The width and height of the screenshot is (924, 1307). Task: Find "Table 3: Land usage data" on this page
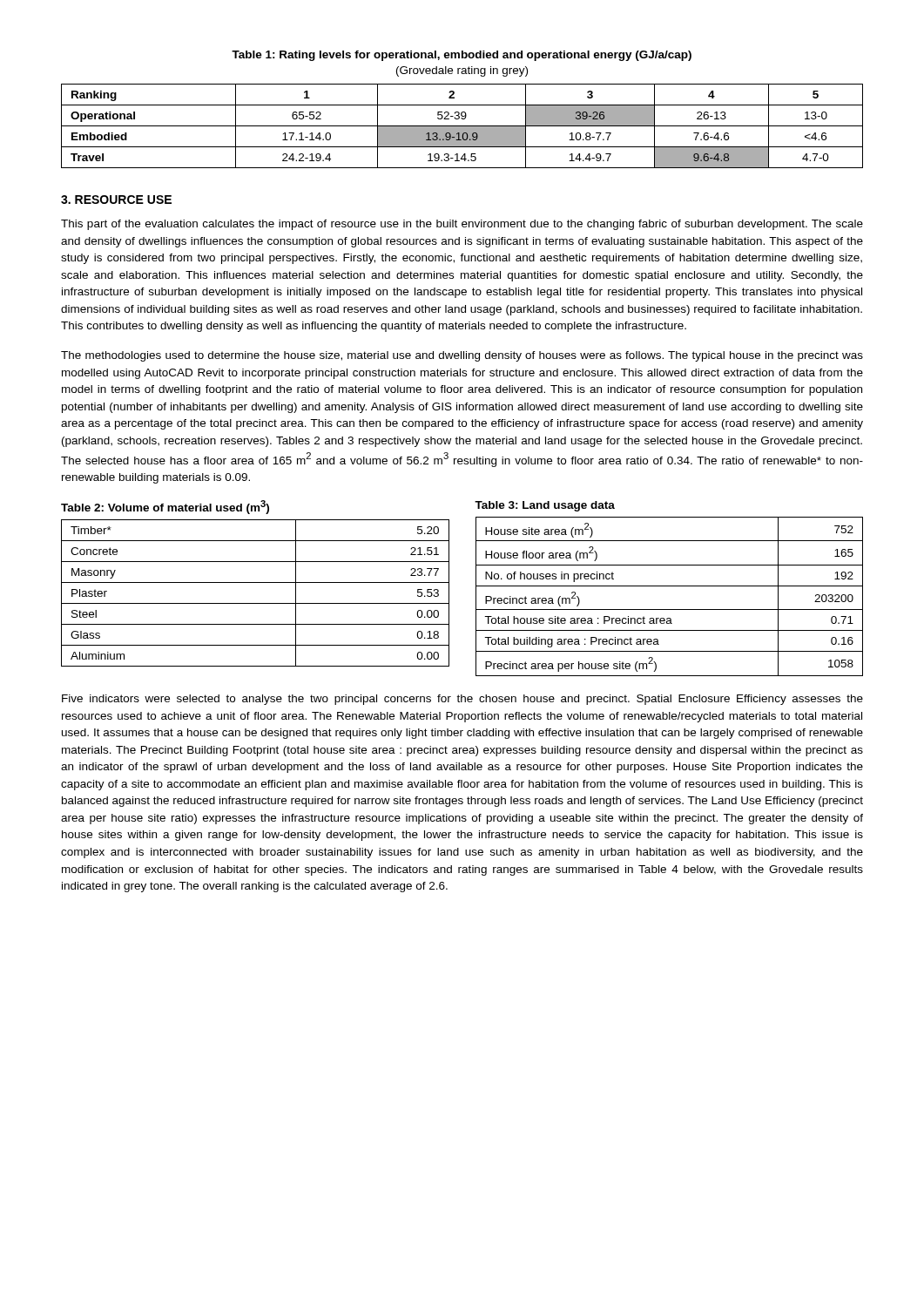[x=545, y=505]
